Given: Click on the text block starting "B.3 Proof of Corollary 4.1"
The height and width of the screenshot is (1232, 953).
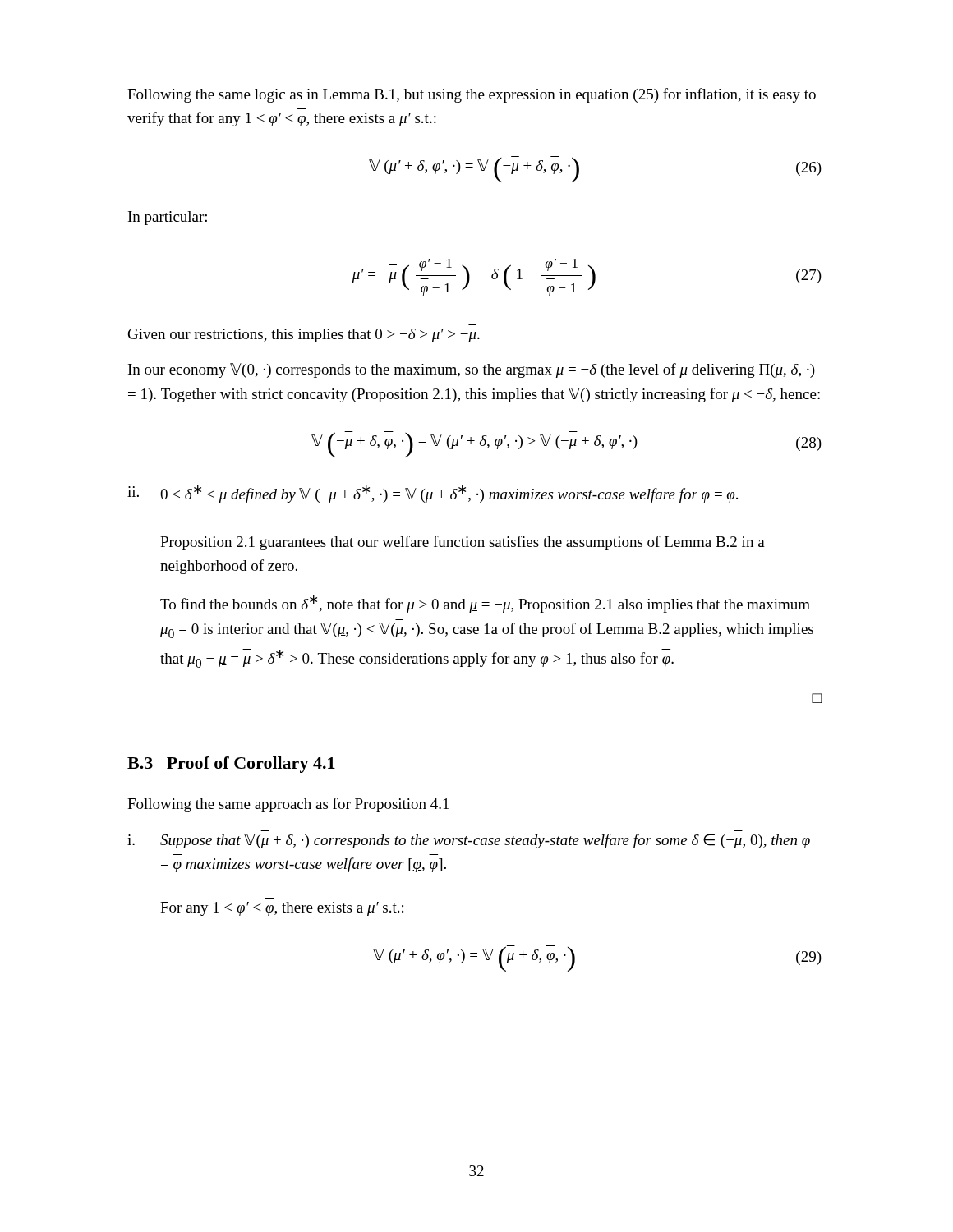Looking at the screenshot, I should (231, 763).
